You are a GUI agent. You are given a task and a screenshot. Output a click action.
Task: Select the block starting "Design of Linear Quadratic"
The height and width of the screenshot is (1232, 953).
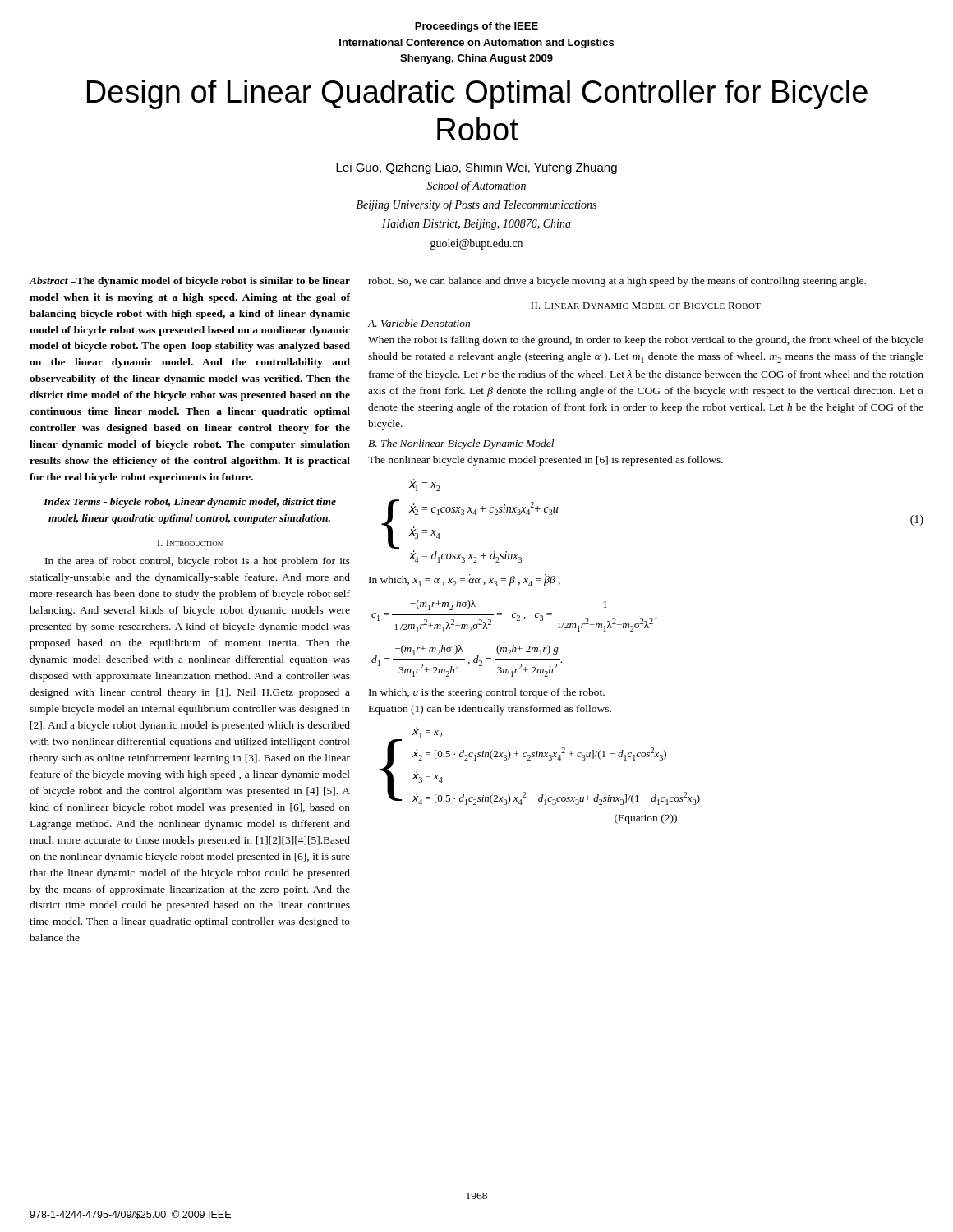click(x=476, y=111)
